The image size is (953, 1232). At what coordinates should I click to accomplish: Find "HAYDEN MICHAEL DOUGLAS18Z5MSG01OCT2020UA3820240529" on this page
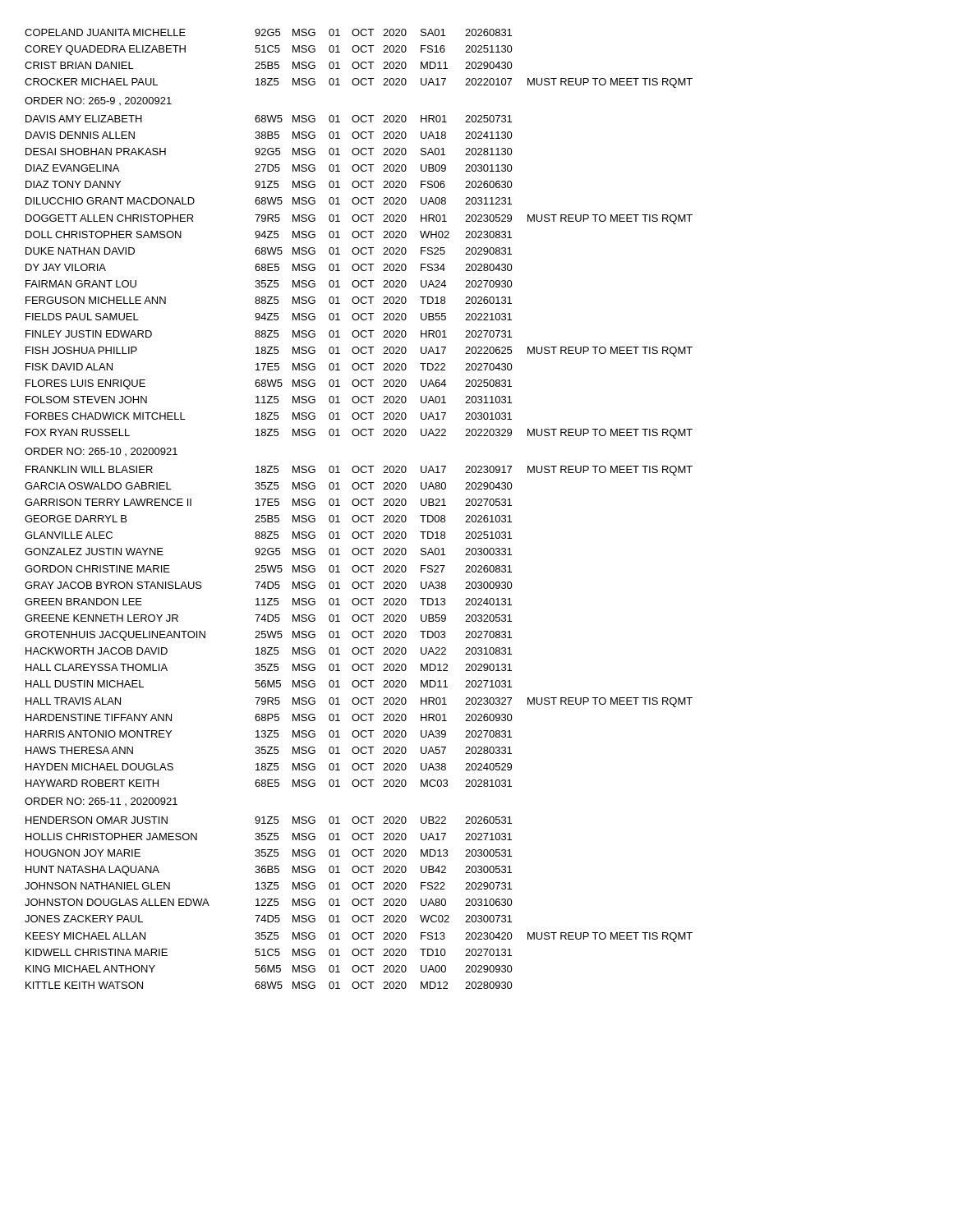[276, 767]
